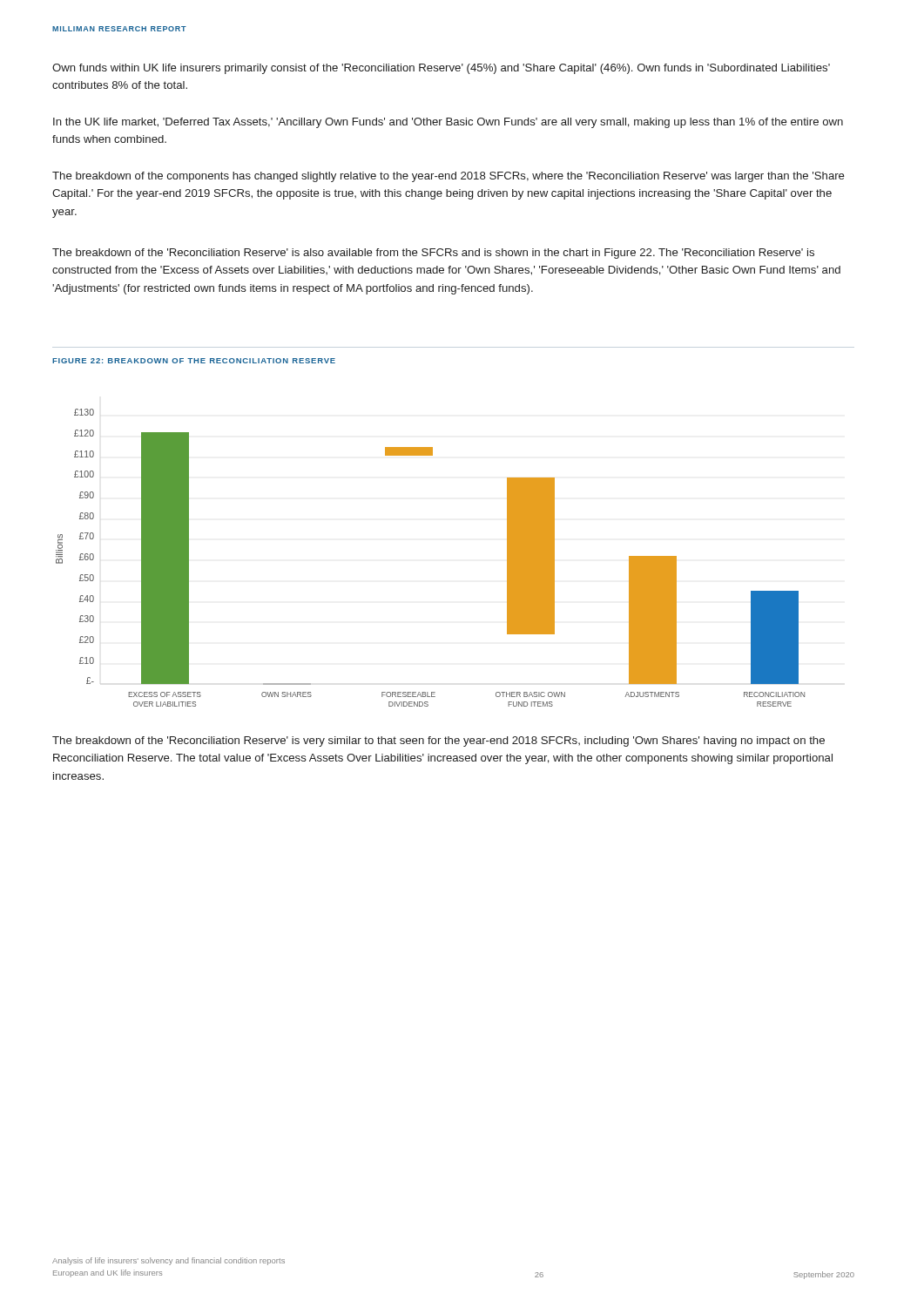Find the bar chart
Screen dimensions: 1307x924
(453, 545)
